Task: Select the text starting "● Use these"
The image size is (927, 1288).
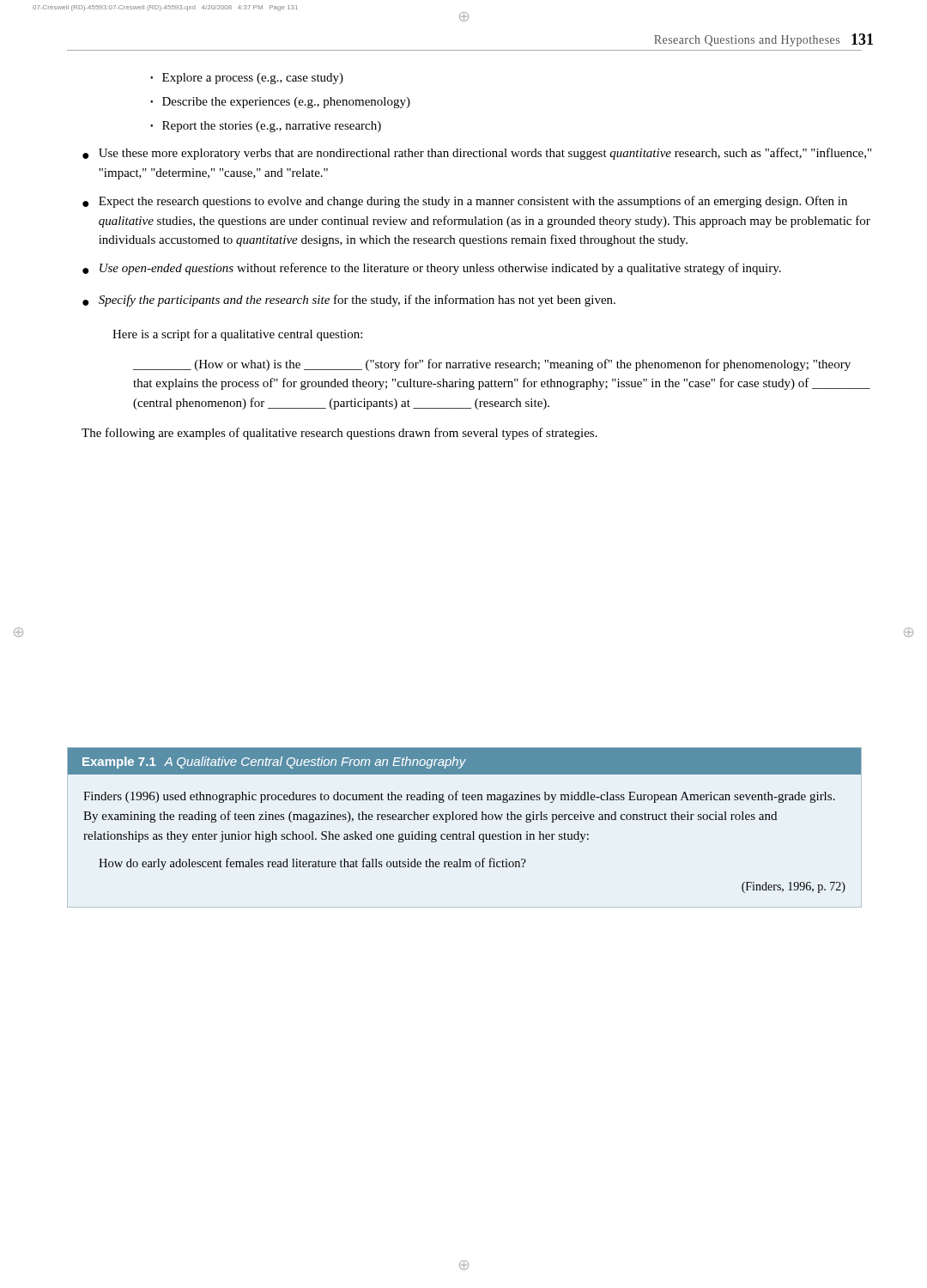Action: 477,163
